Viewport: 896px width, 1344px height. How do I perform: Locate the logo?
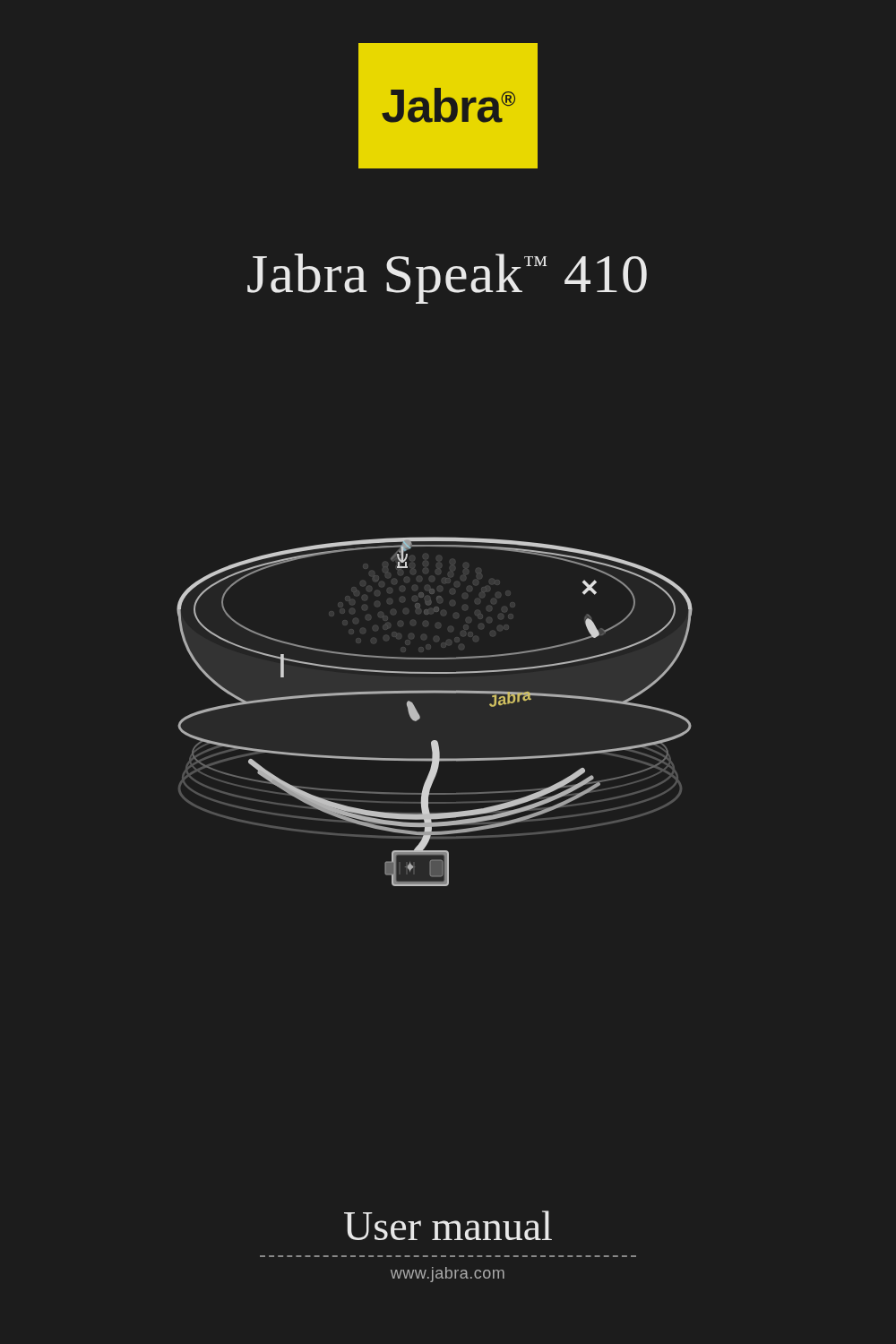[x=448, y=106]
